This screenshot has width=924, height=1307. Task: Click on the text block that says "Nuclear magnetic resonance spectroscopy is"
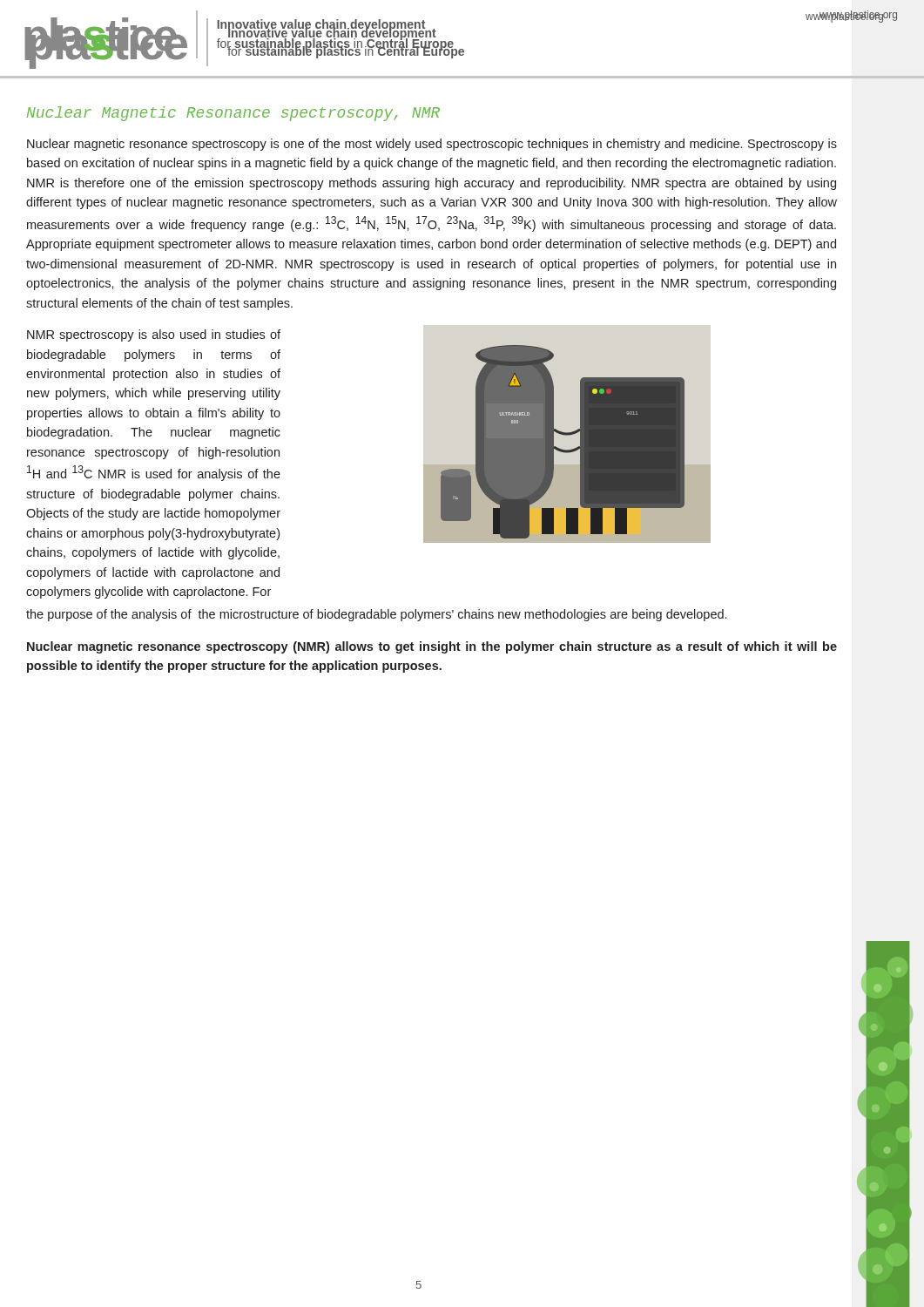coord(432,223)
